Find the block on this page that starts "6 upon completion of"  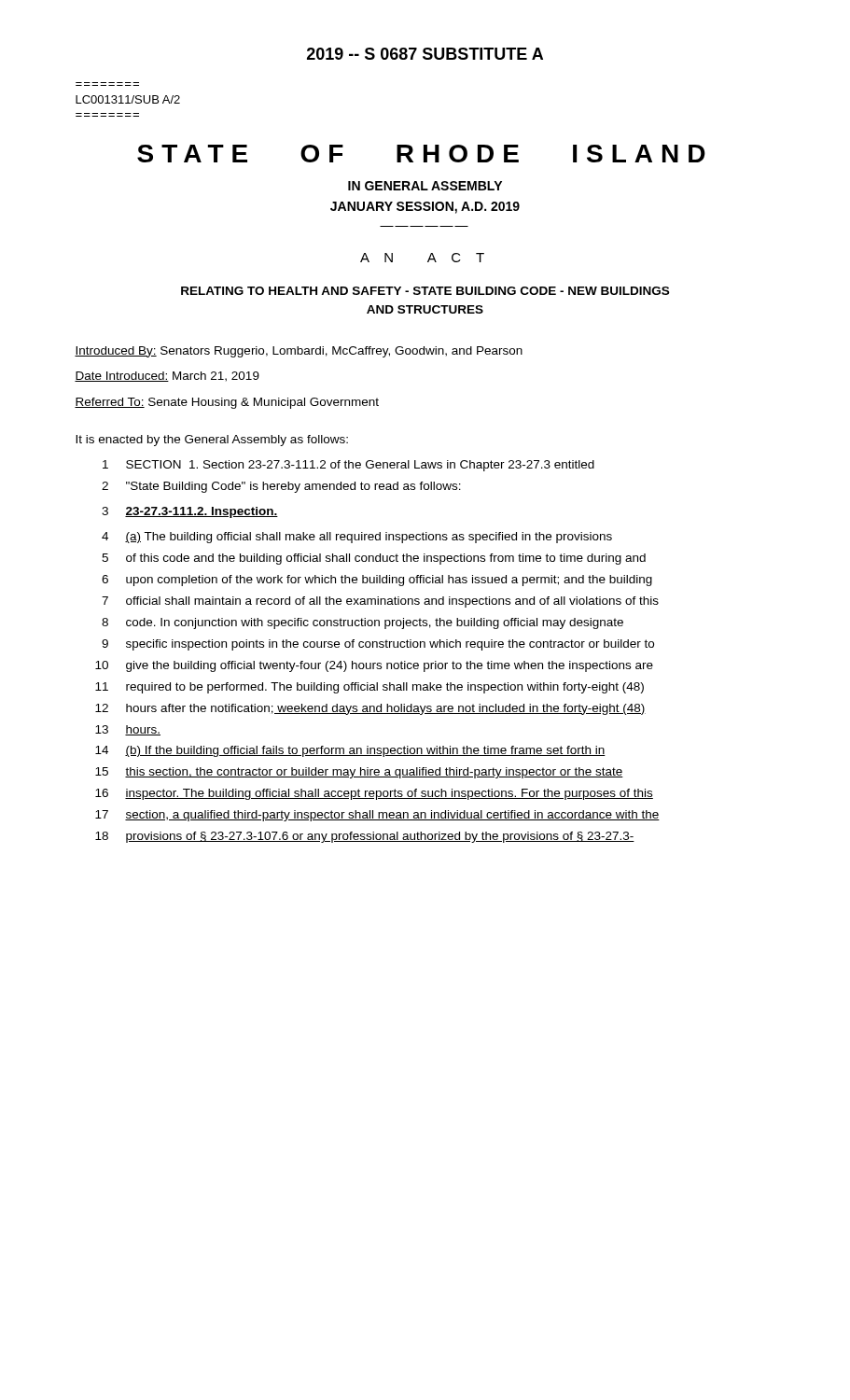425,580
